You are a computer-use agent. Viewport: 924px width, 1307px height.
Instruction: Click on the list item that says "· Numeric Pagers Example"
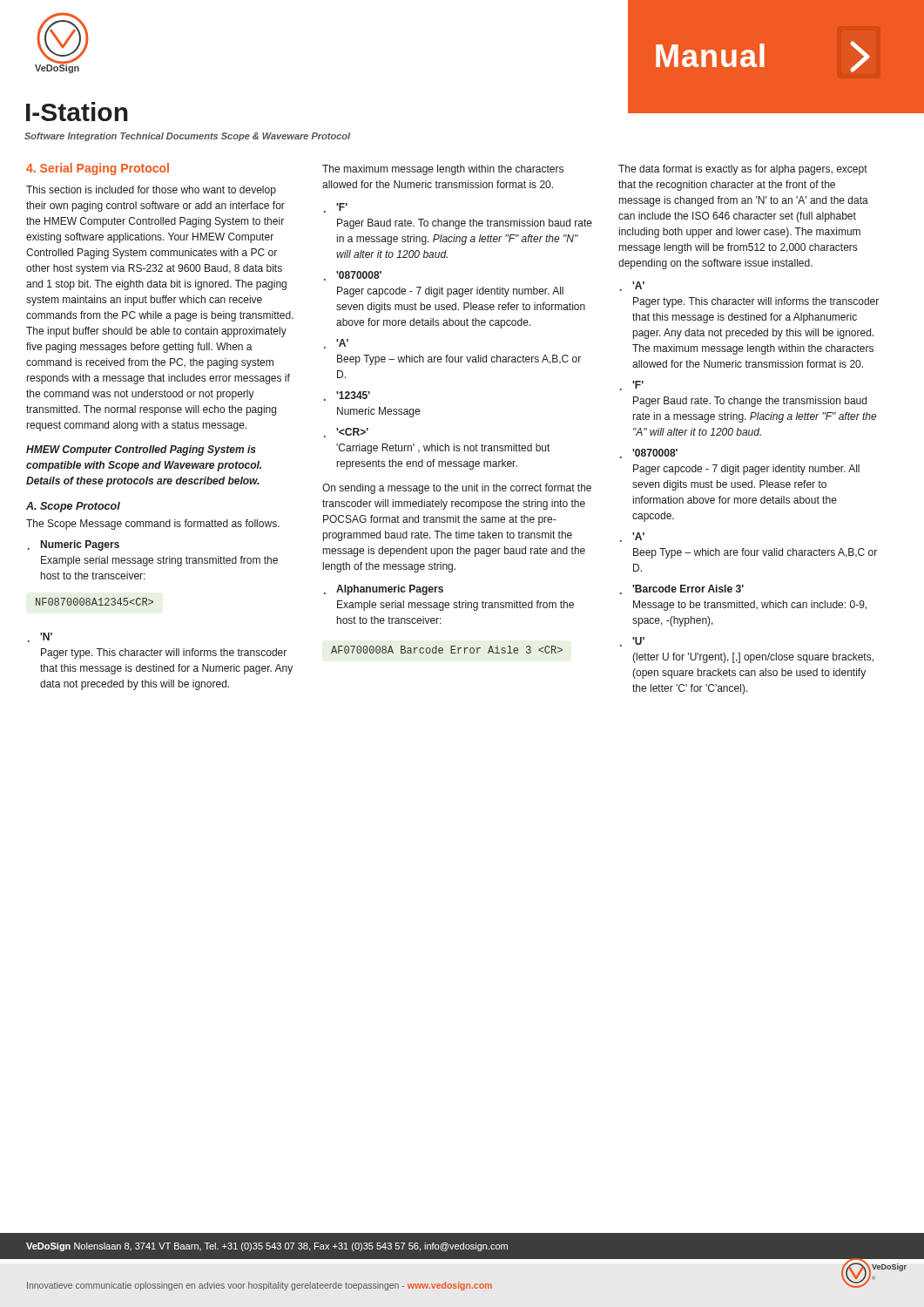(x=161, y=561)
